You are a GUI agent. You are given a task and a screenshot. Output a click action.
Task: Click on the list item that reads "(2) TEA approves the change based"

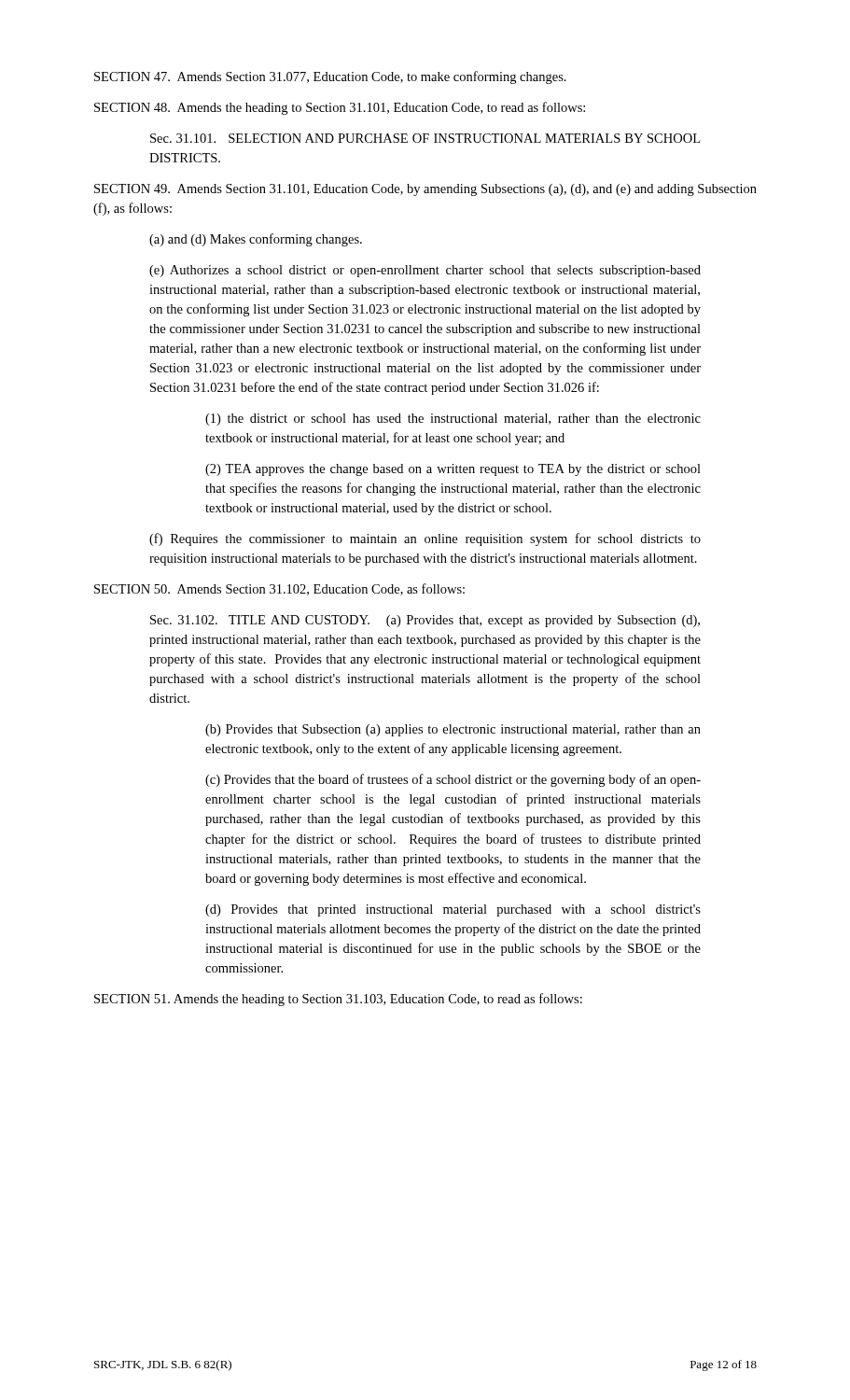453,488
